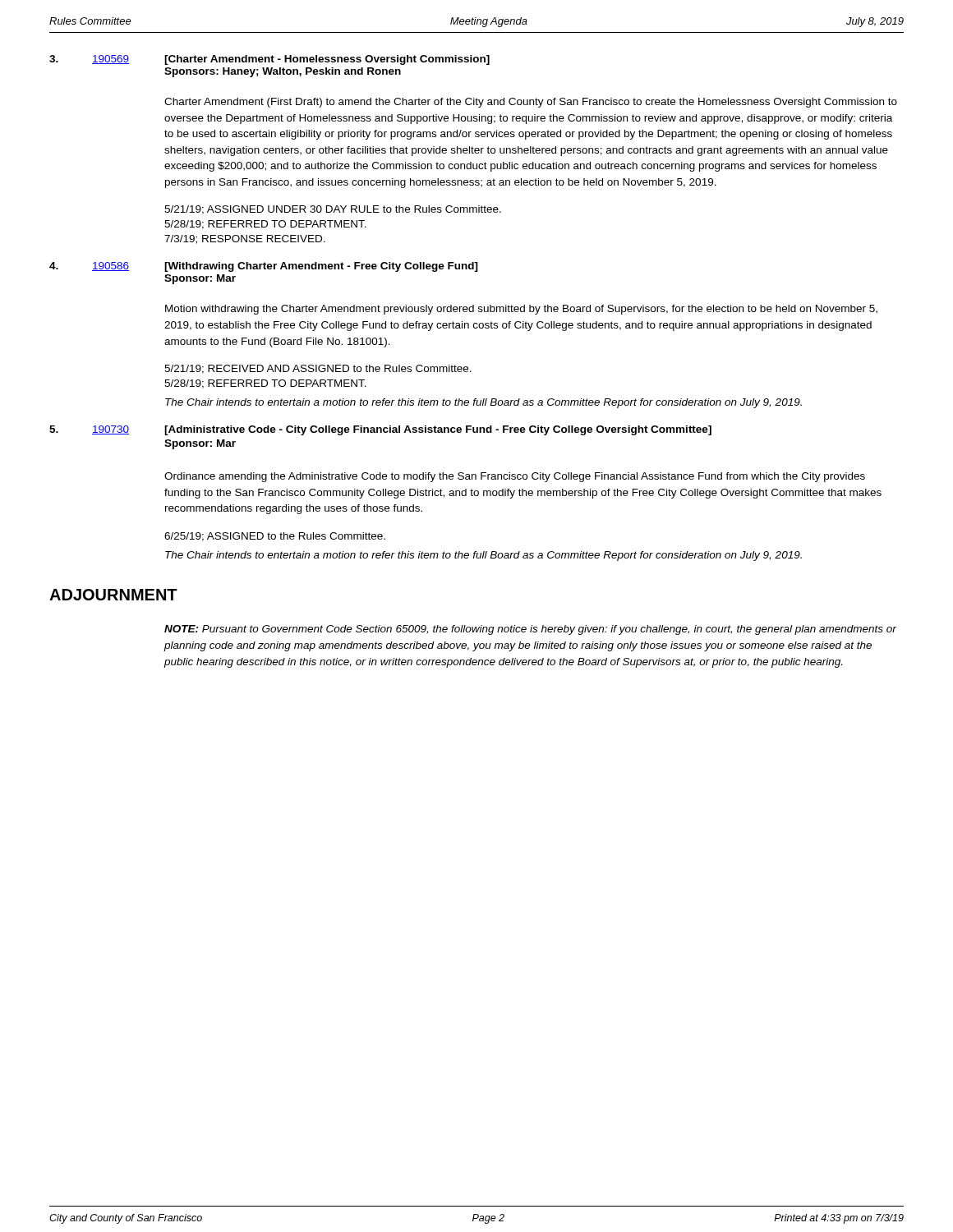Viewport: 953px width, 1232px height.
Task: Locate the section header with the text "5. 190730 [Administrative Code - City College"
Action: (476, 438)
